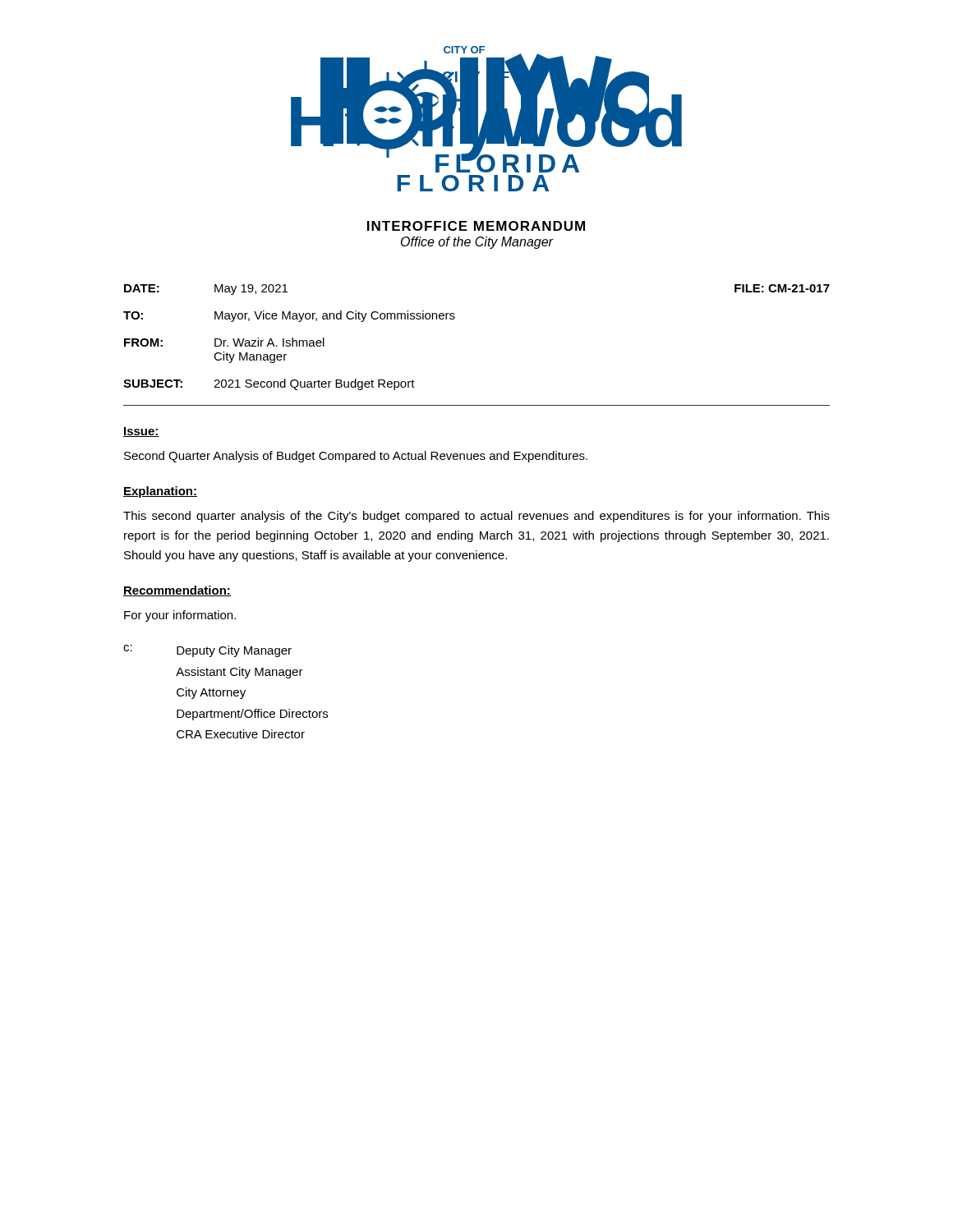Find the block on this page that starts "c: Deputy City"

pyautogui.click(x=226, y=692)
